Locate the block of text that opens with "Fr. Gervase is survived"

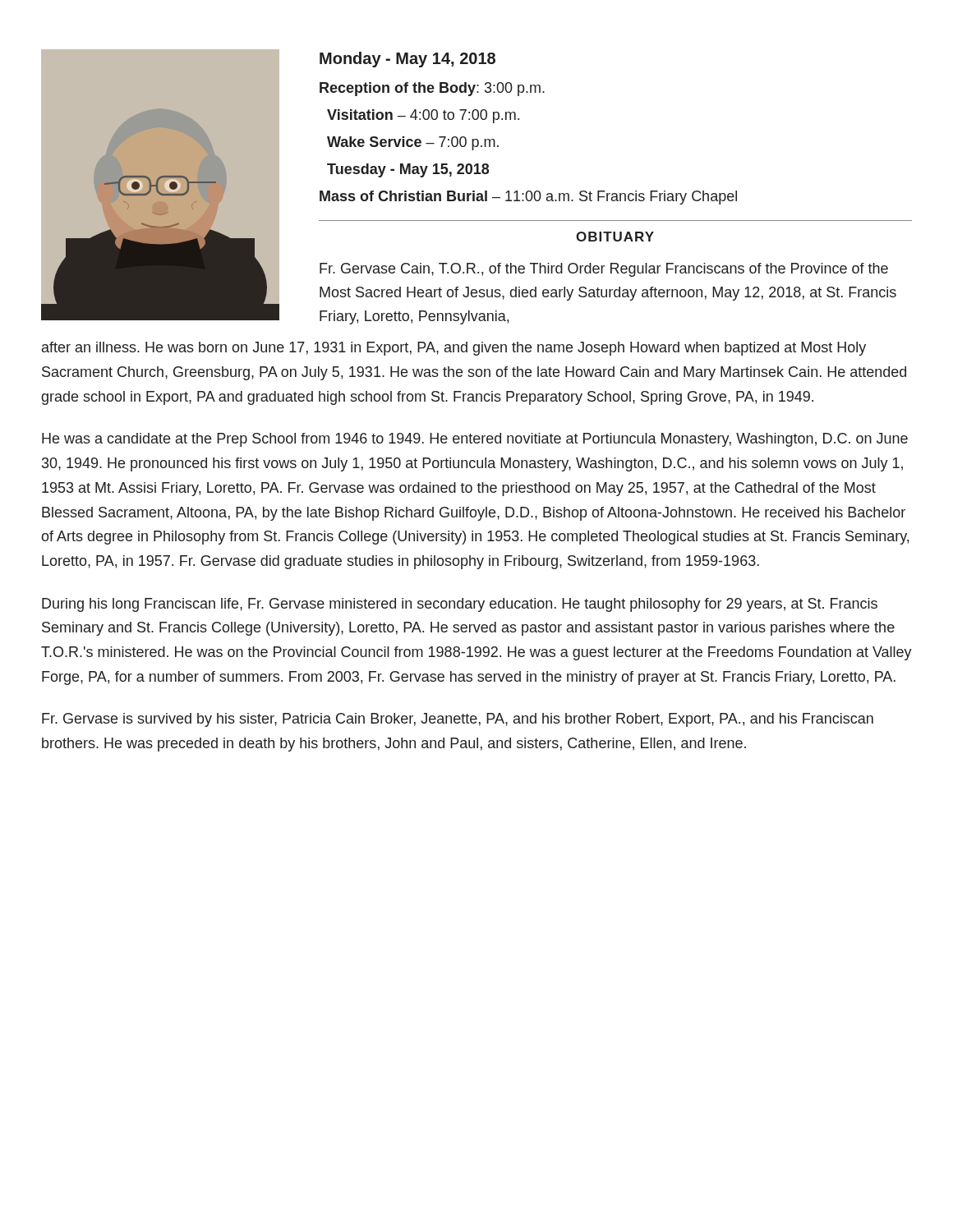pyautogui.click(x=458, y=731)
